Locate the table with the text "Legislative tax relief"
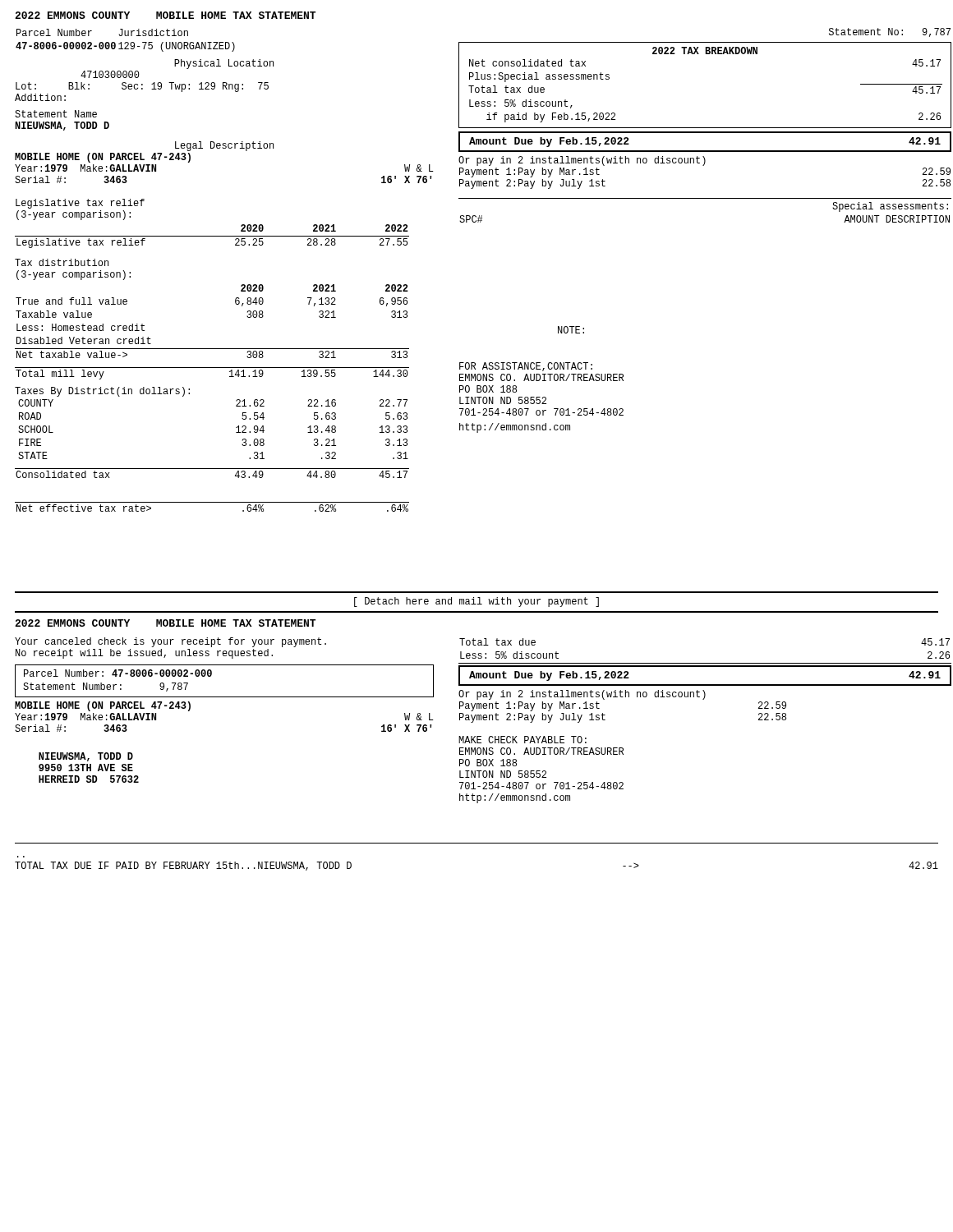This screenshot has width=953, height=1232. pyautogui.click(x=224, y=236)
